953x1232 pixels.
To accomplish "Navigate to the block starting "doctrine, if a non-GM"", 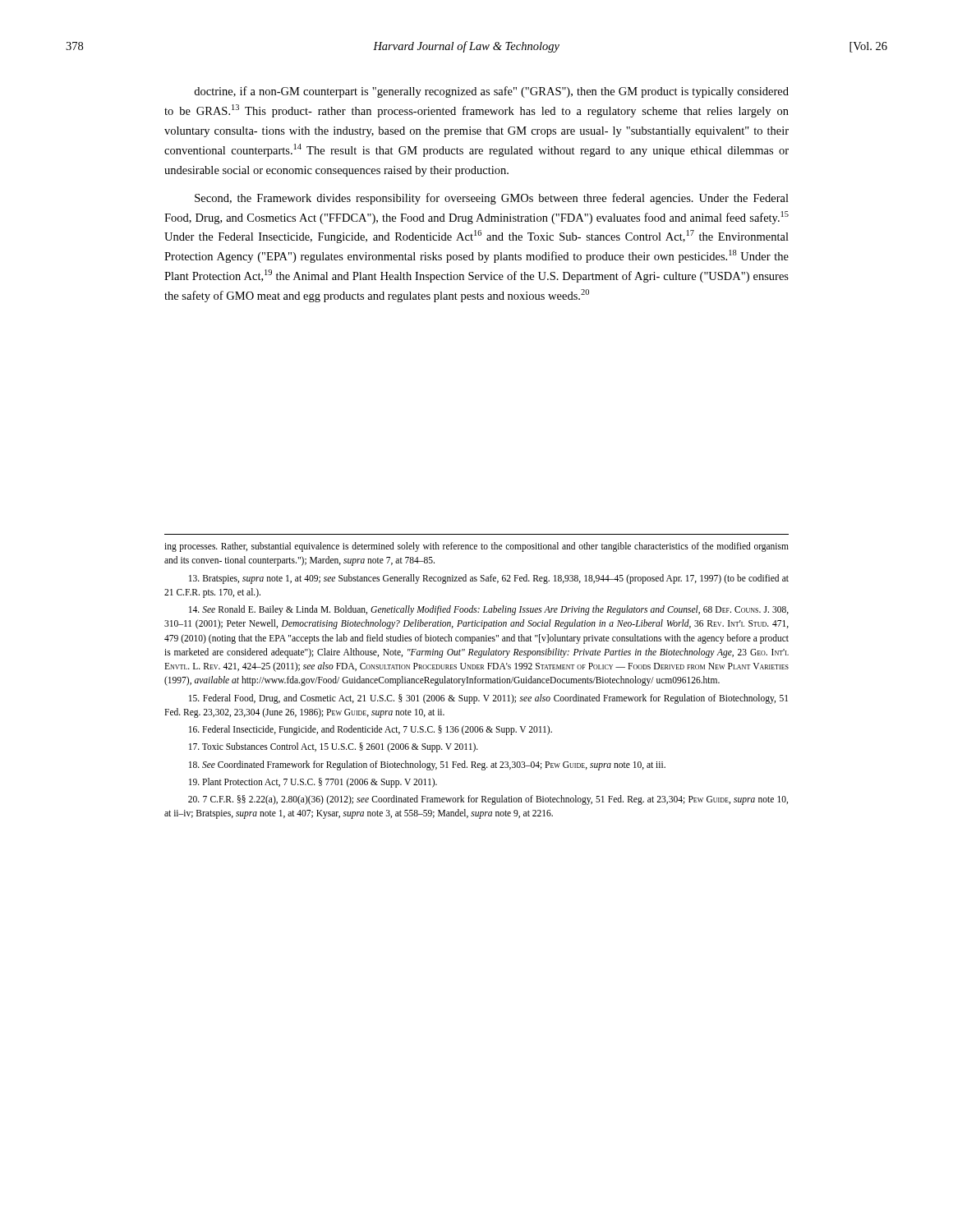I will point(476,131).
